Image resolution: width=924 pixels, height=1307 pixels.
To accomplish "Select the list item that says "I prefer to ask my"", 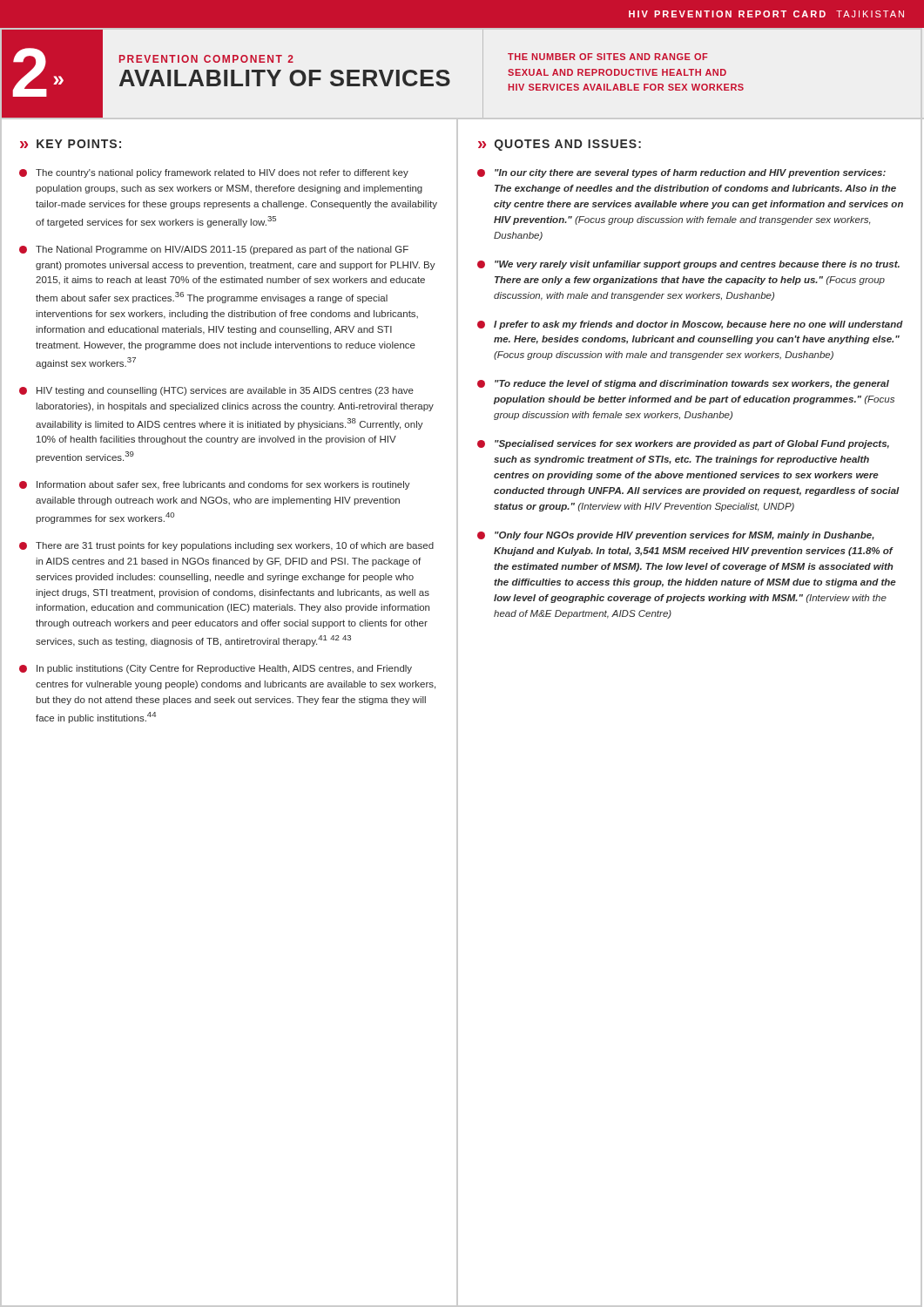I will coord(691,340).
